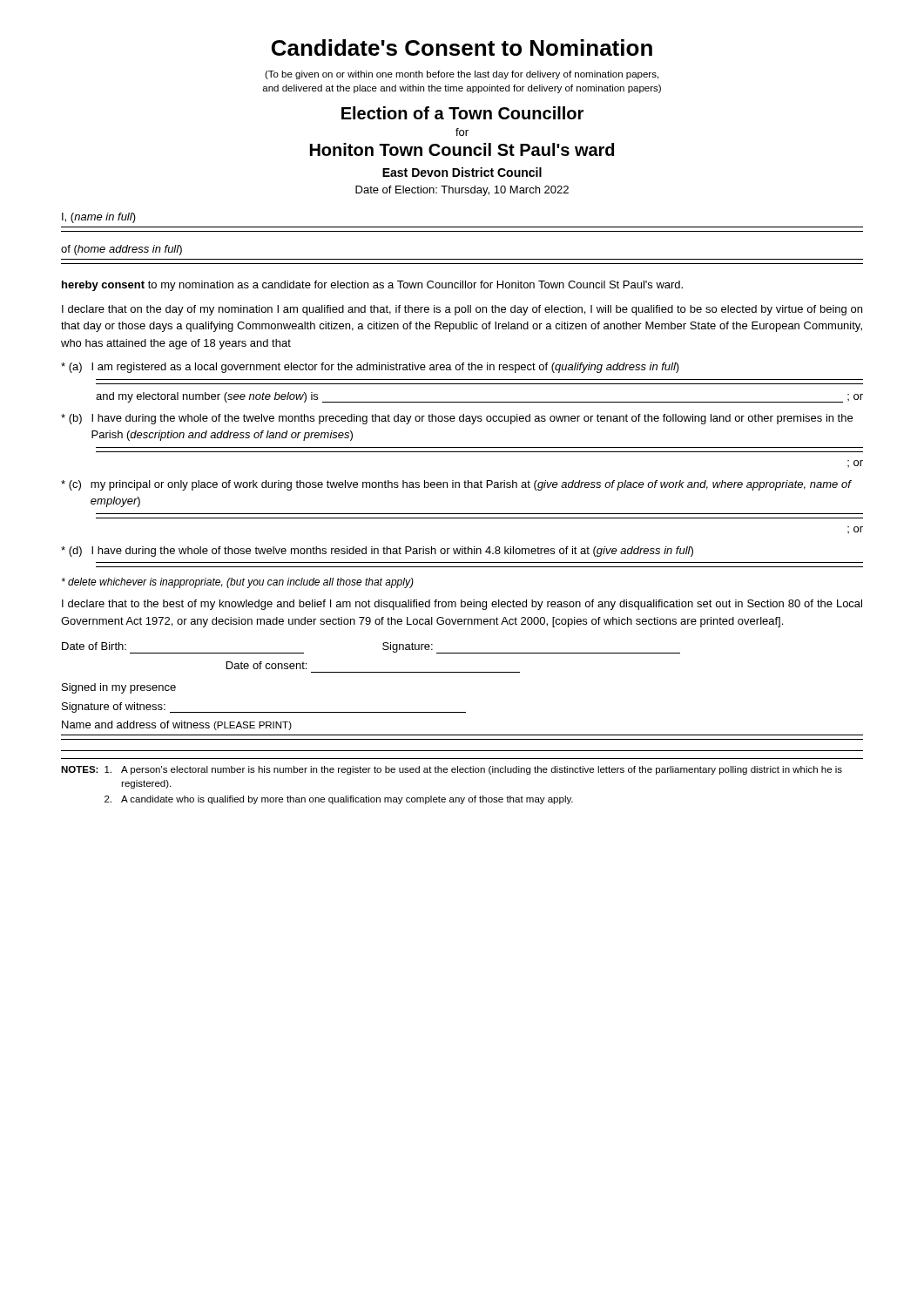Select the text starting "(d) I have"

tap(377, 550)
